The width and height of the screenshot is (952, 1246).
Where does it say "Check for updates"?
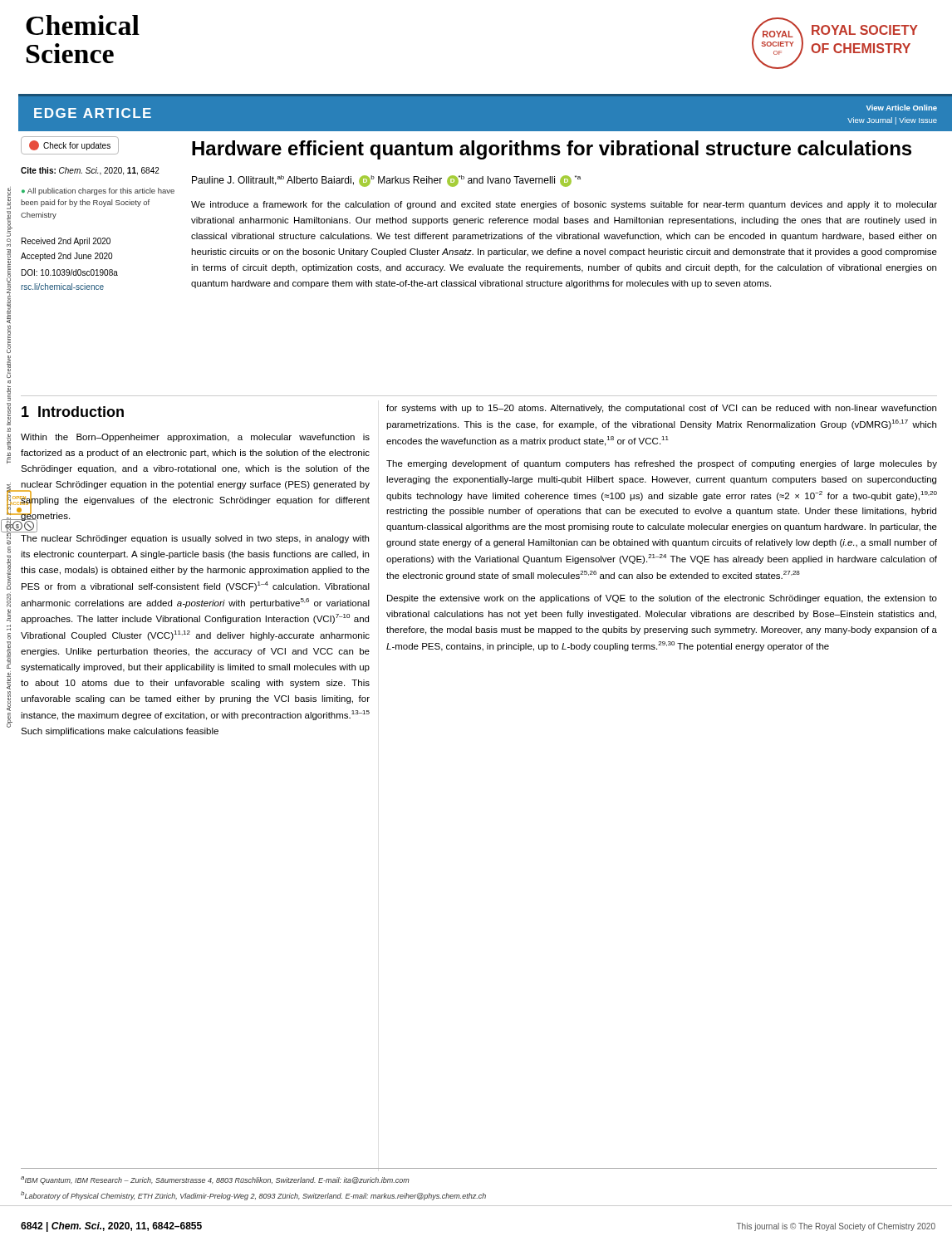click(x=70, y=145)
